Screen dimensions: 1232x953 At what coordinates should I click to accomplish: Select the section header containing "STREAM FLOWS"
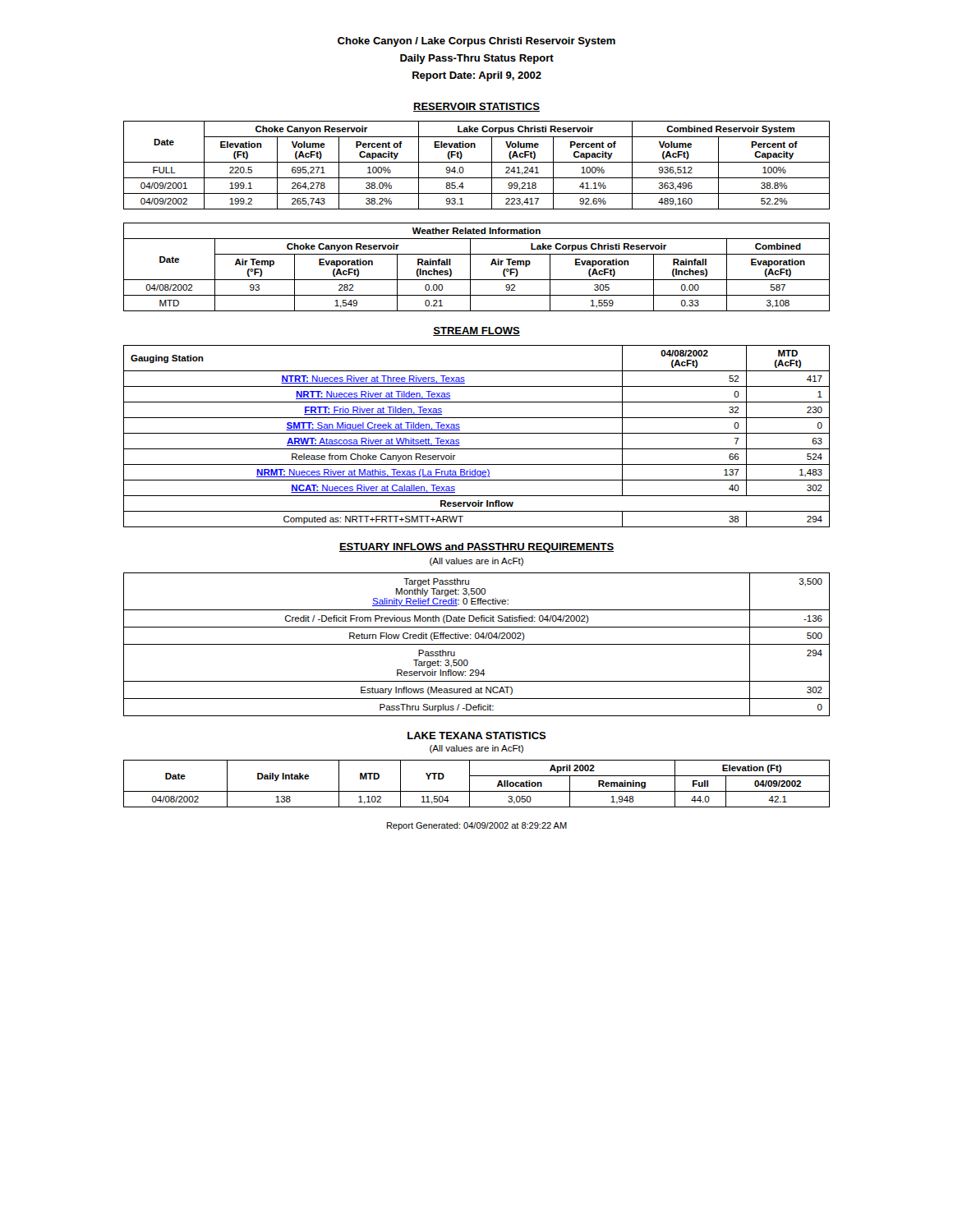point(476,331)
